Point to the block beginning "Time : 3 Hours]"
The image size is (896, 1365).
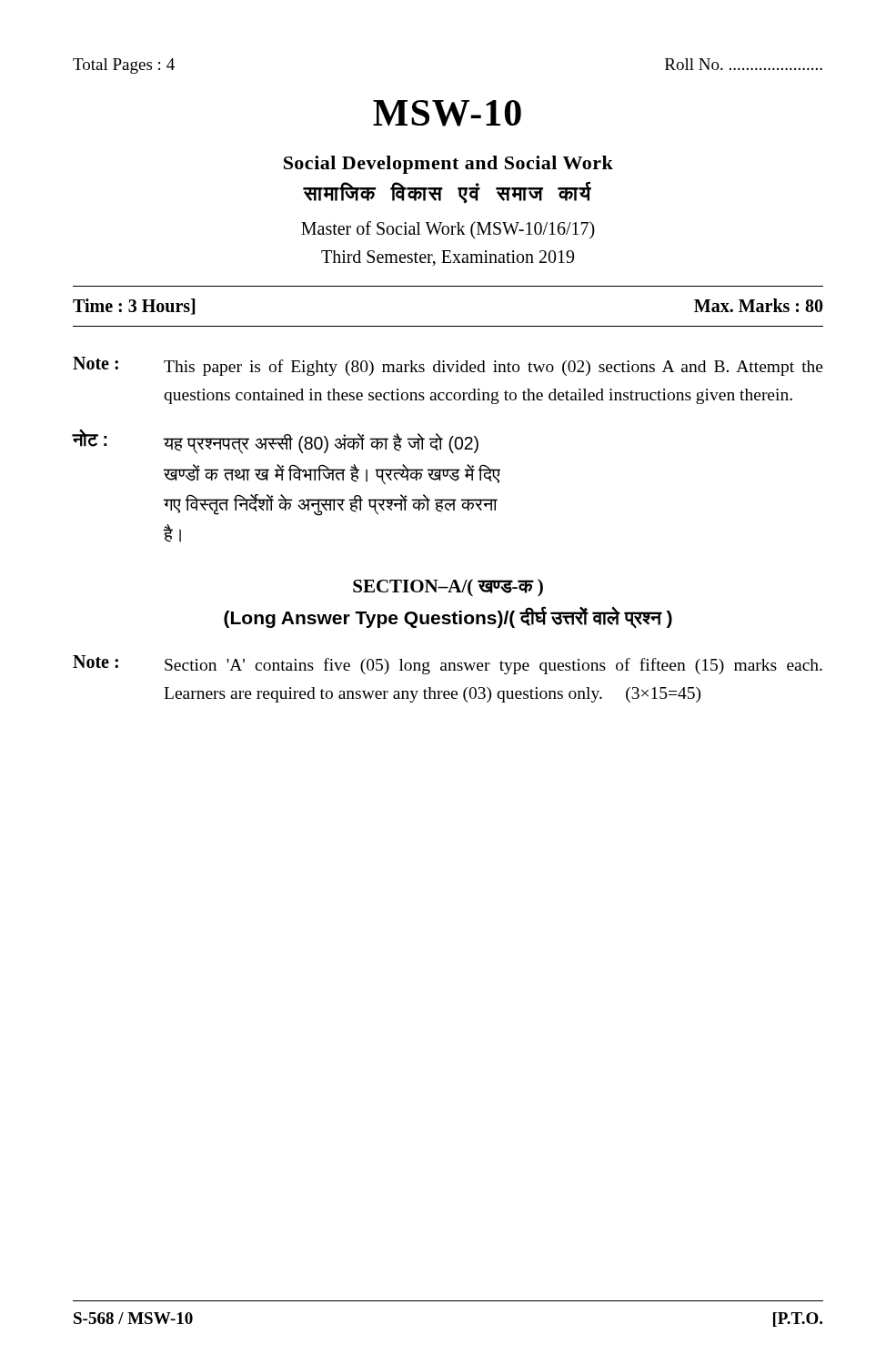tap(132, 306)
